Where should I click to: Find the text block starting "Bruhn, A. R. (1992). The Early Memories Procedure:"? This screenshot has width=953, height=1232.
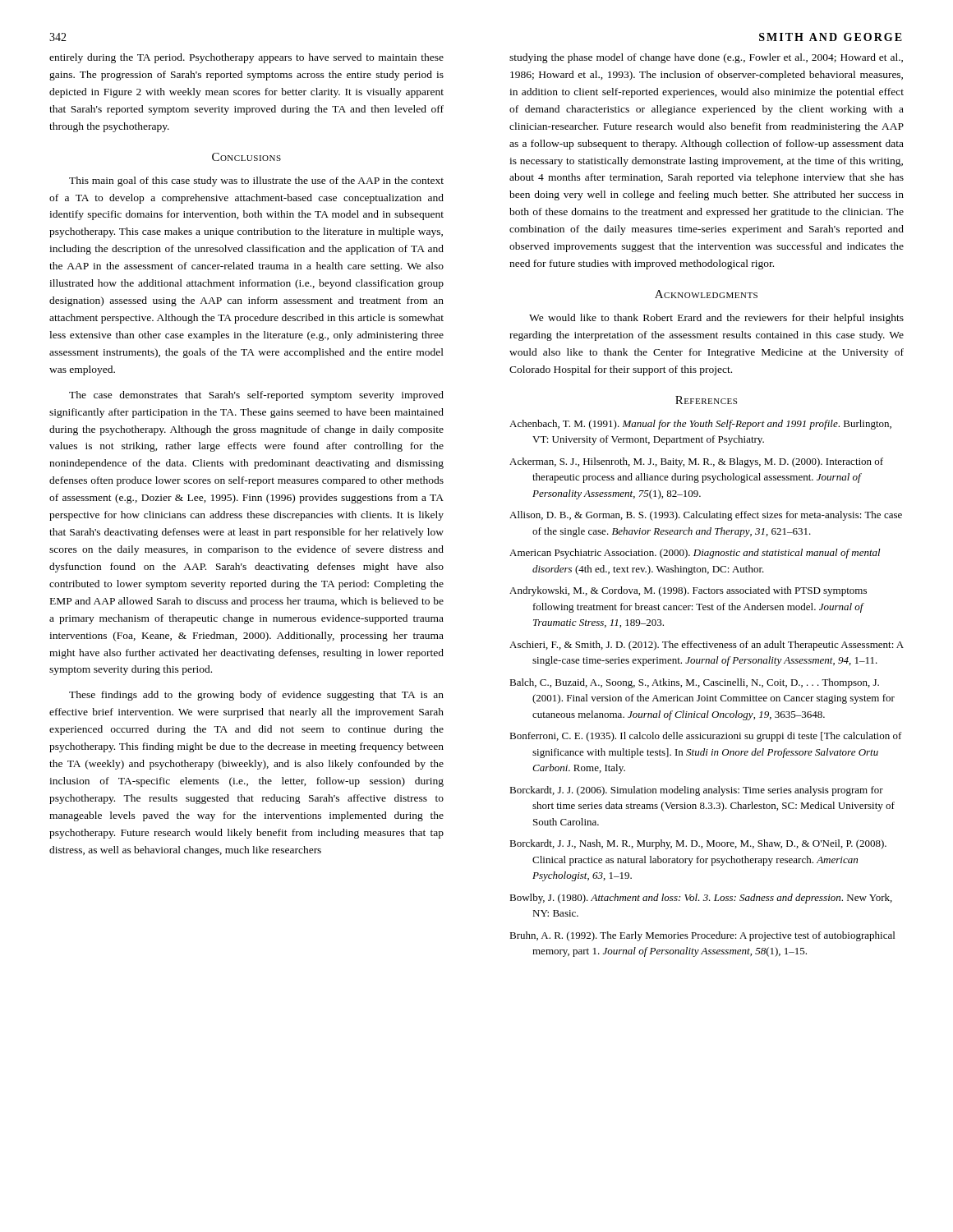click(x=702, y=943)
